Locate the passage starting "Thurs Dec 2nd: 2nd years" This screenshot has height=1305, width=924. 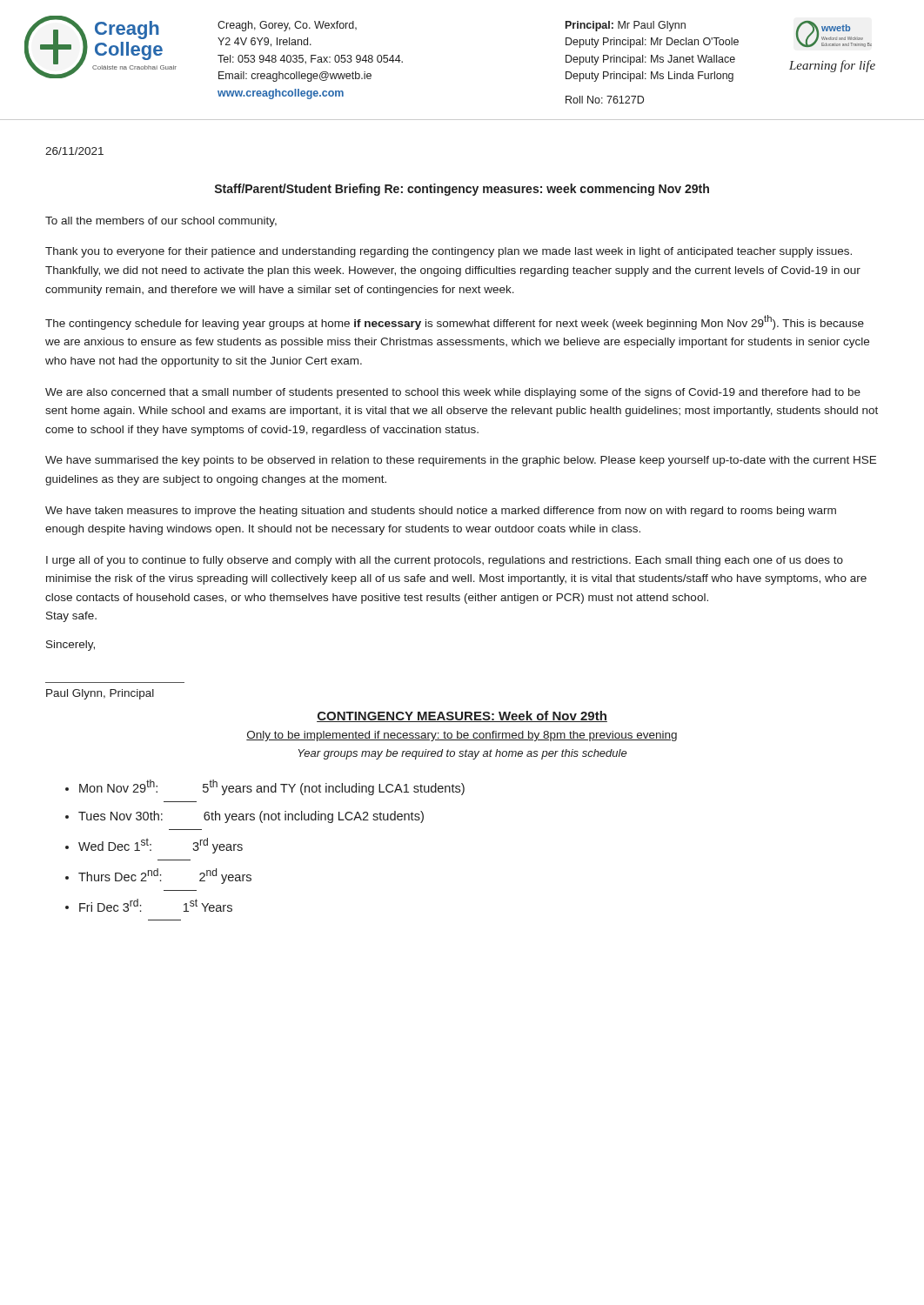pos(165,877)
